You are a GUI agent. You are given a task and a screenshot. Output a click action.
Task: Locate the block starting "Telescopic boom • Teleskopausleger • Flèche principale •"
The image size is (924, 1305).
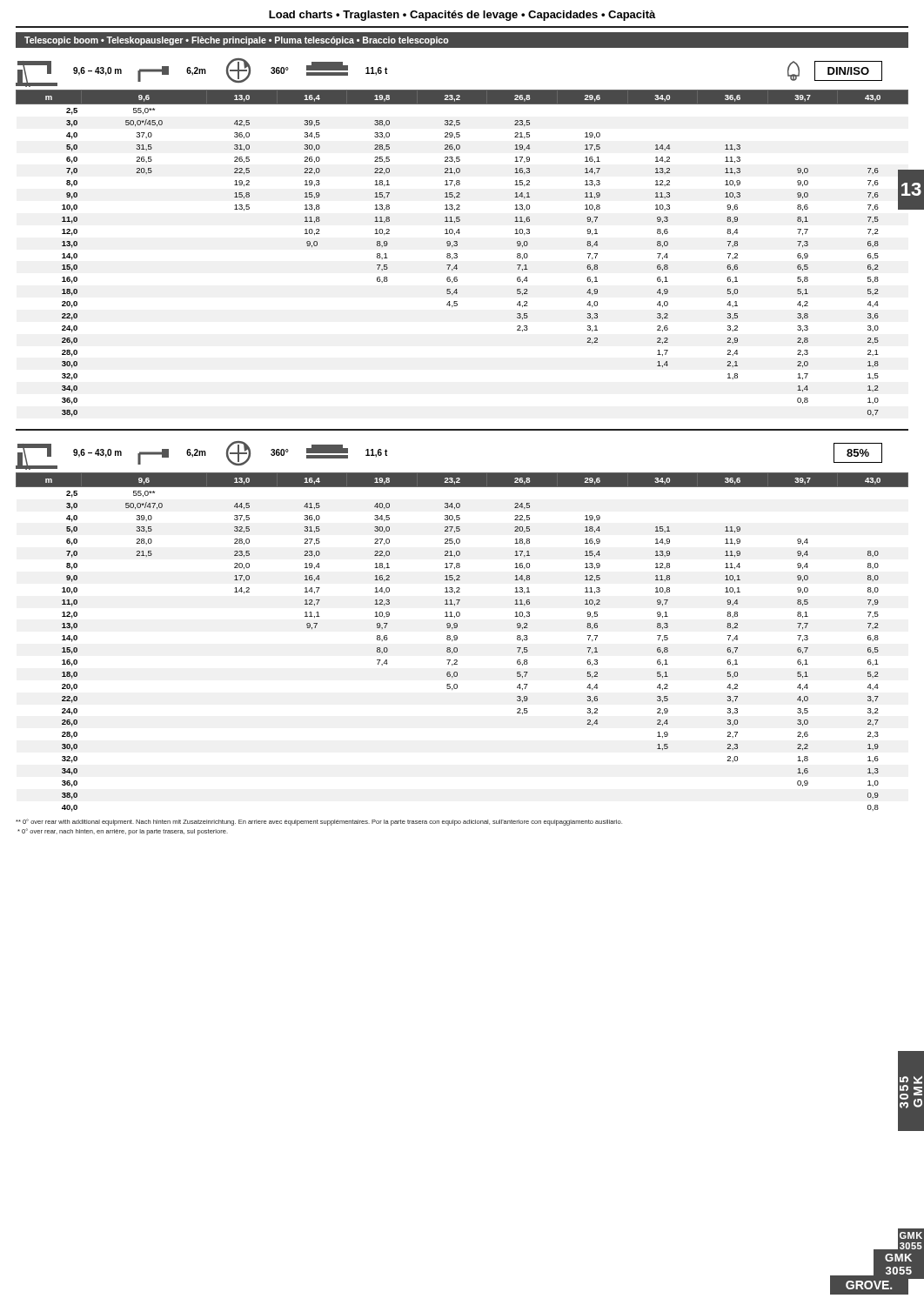[236, 40]
